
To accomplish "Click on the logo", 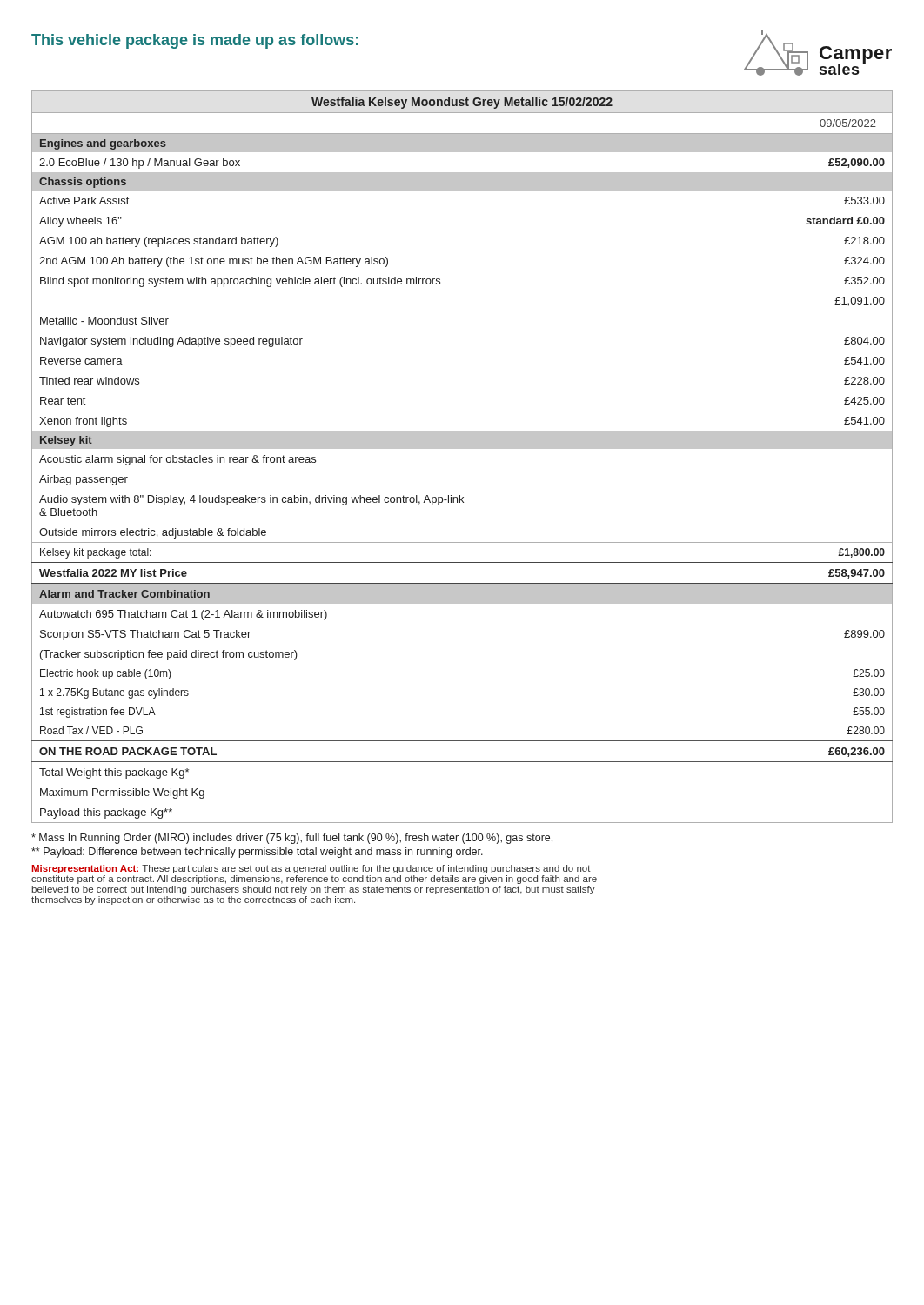I will [814, 52].
